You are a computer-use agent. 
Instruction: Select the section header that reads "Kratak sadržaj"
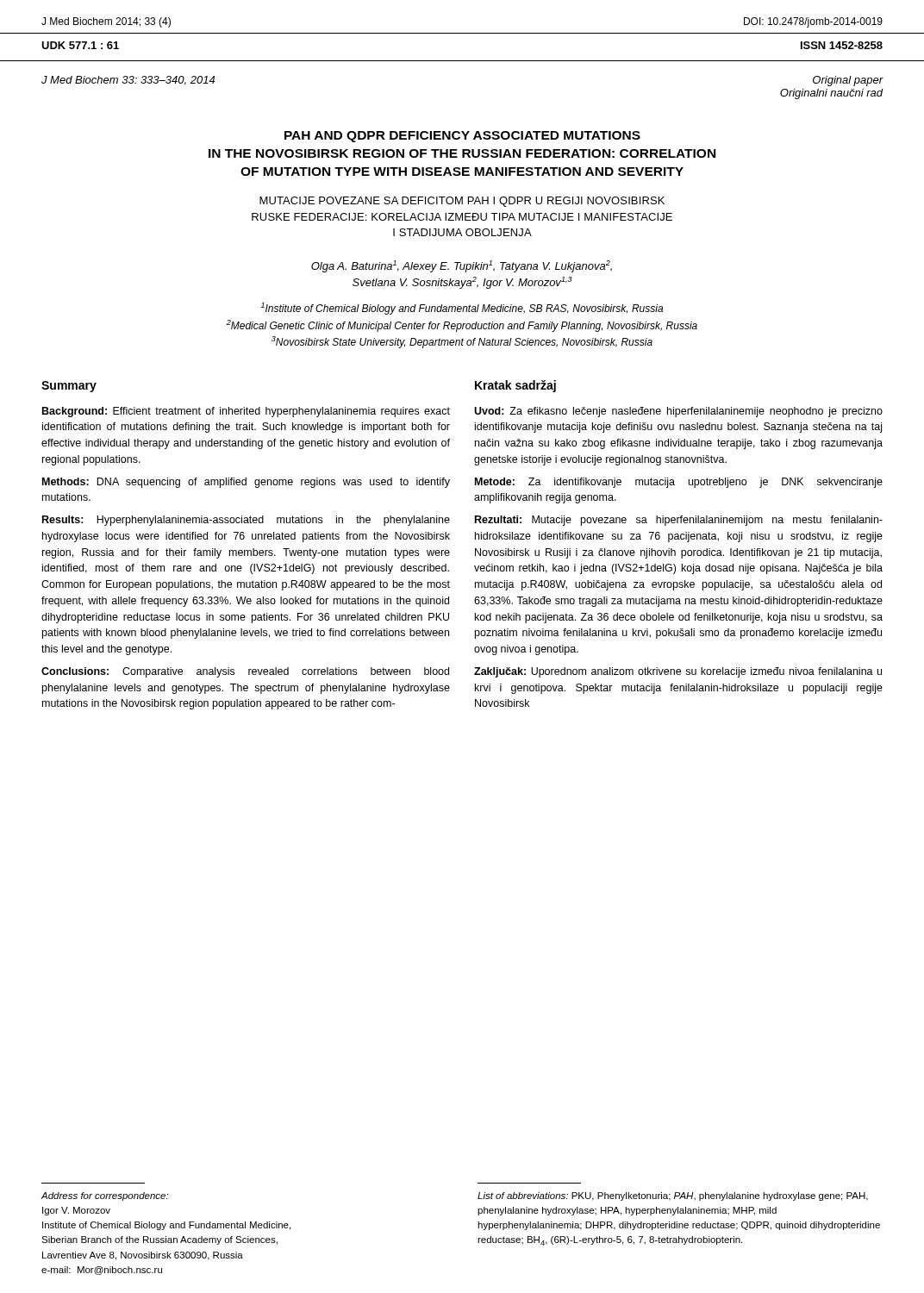click(515, 385)
